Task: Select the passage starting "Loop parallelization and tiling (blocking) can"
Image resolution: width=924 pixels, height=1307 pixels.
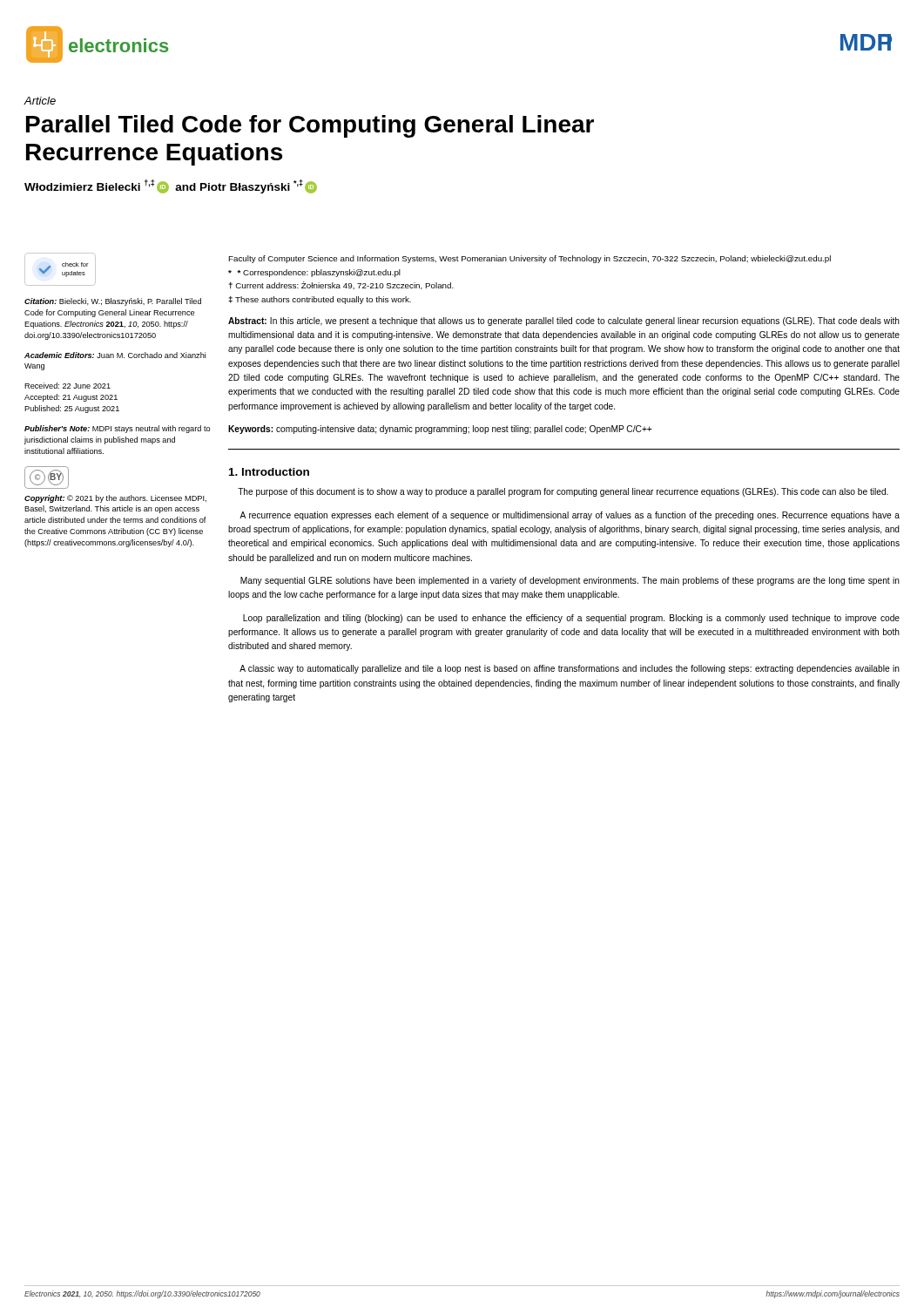Action: [564, 632]
